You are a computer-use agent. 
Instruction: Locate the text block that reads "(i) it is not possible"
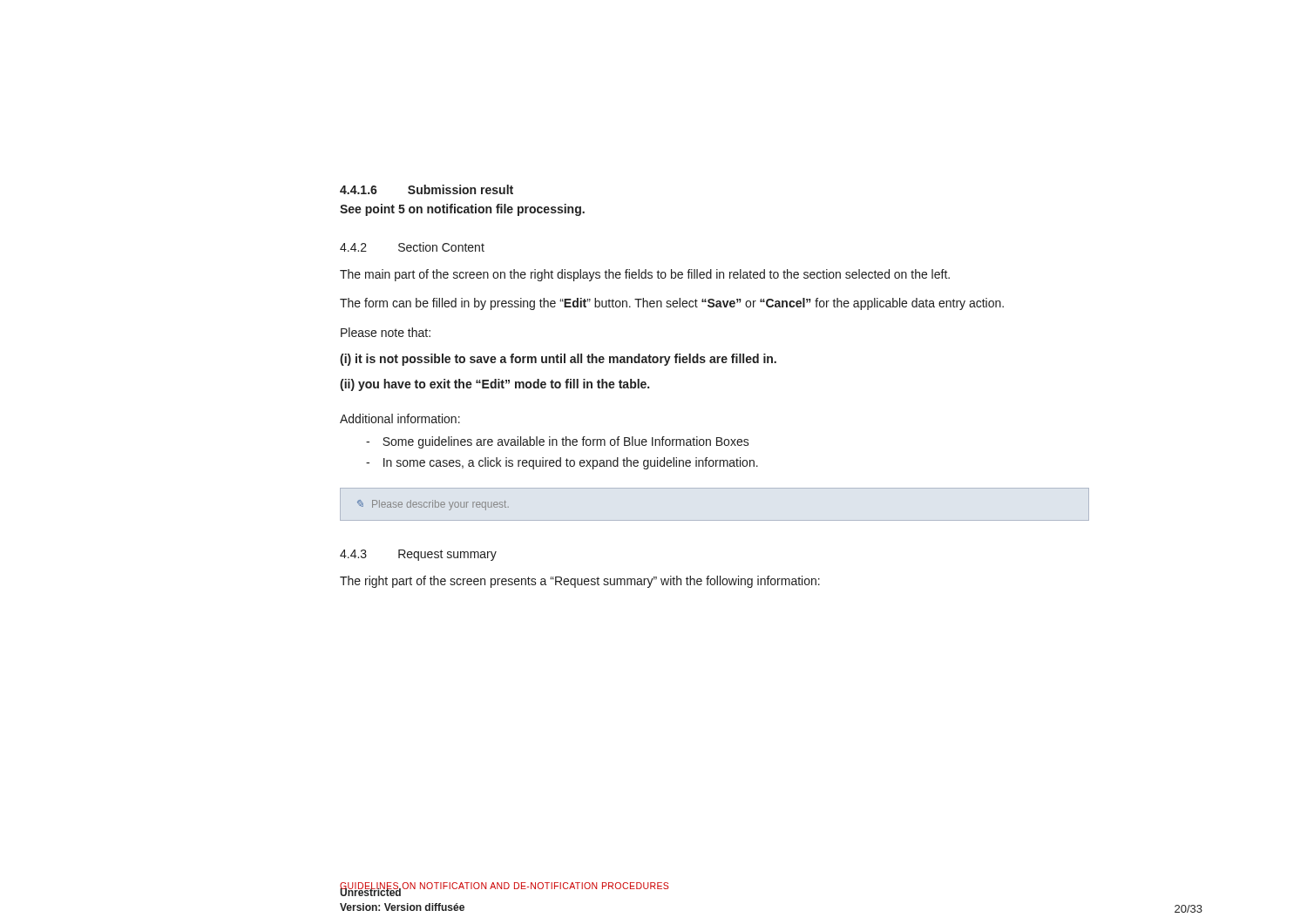click(558, 359)
